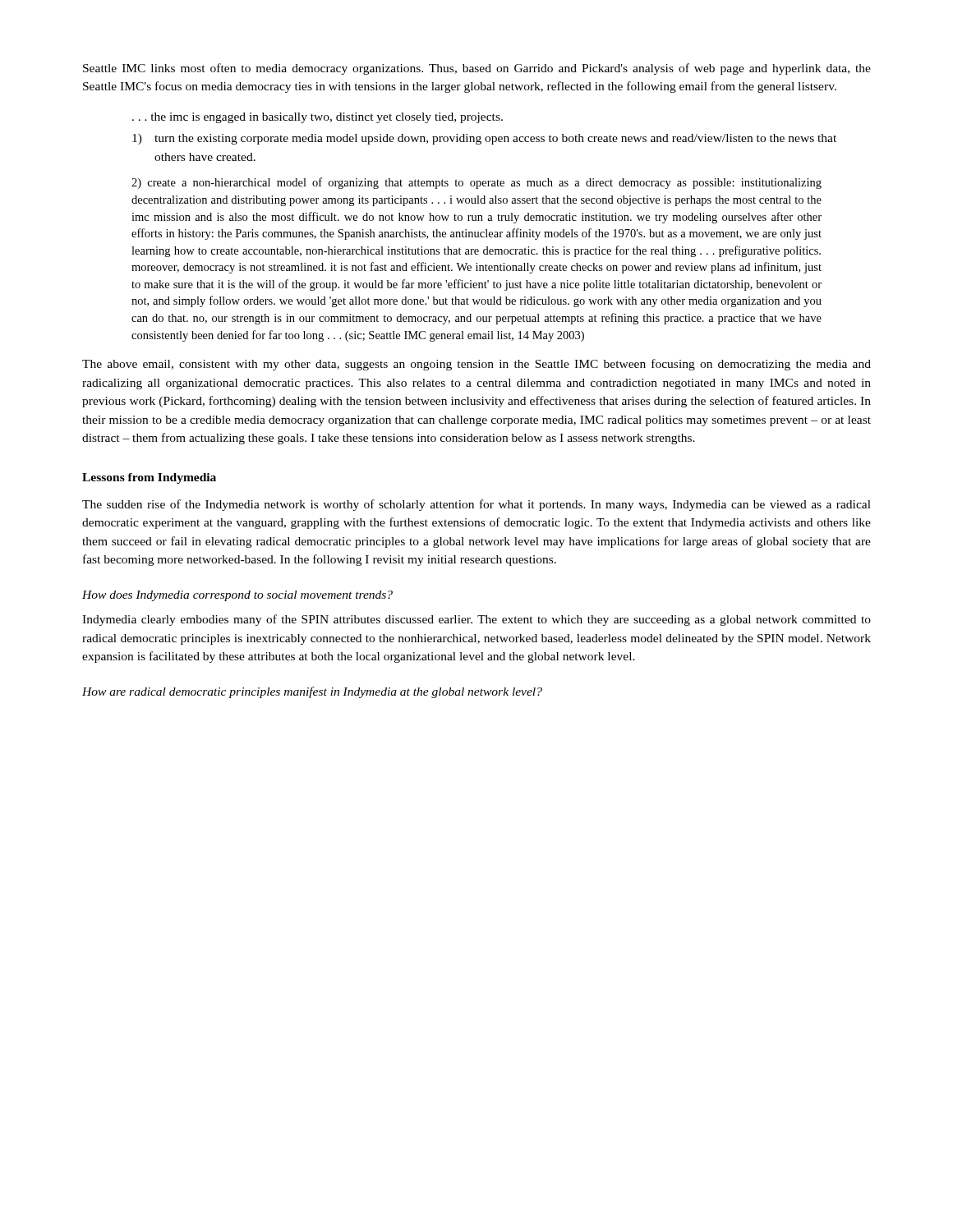953x1232 pixels.
Task: Point to the block beginning "Seattle IMC links most often to media democracy"
Action: pyautogui.click(x=476, y=77)
